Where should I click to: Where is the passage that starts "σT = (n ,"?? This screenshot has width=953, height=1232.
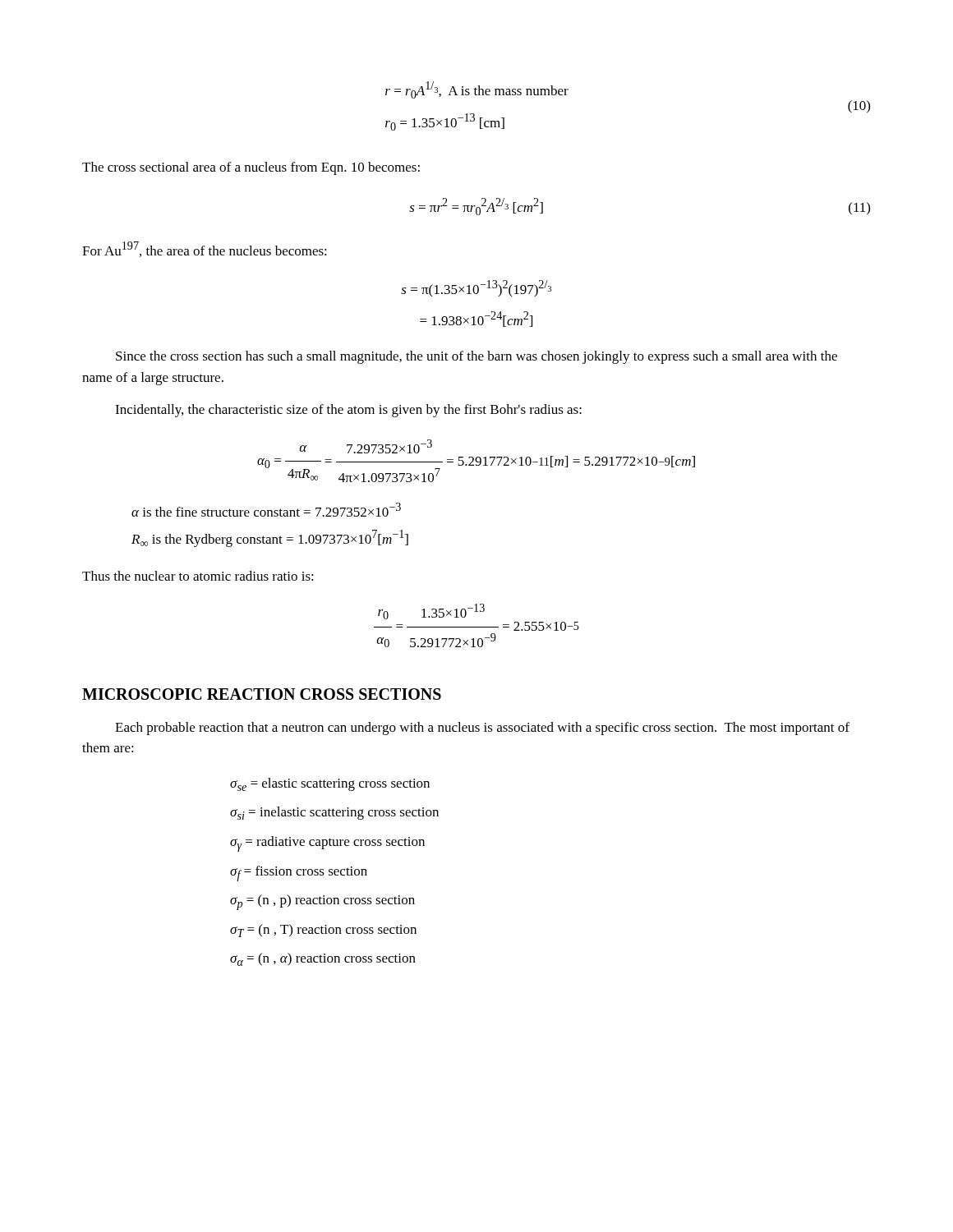[324, 930]
